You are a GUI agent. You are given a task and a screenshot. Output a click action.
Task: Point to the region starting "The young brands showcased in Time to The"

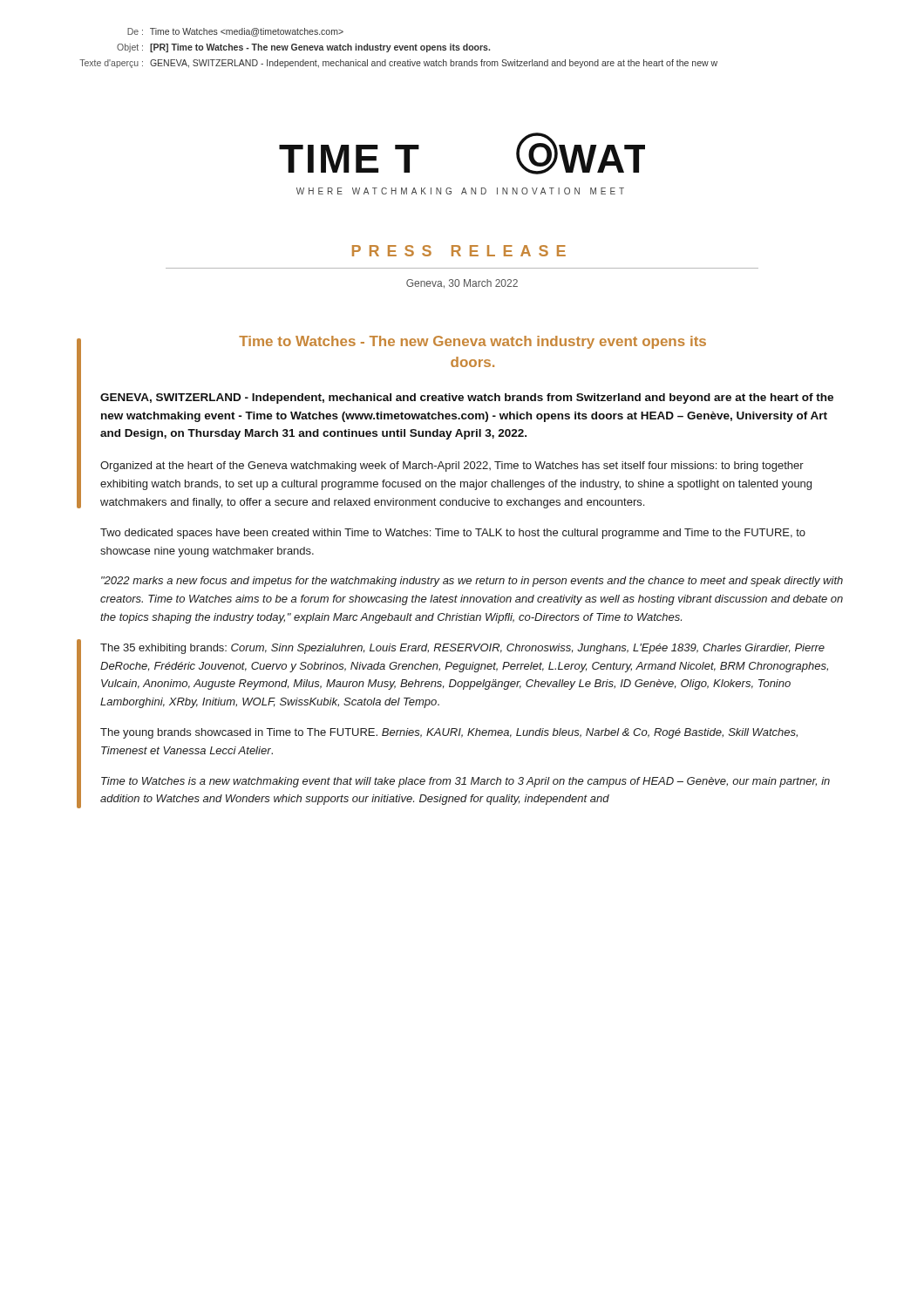point(450,741)
